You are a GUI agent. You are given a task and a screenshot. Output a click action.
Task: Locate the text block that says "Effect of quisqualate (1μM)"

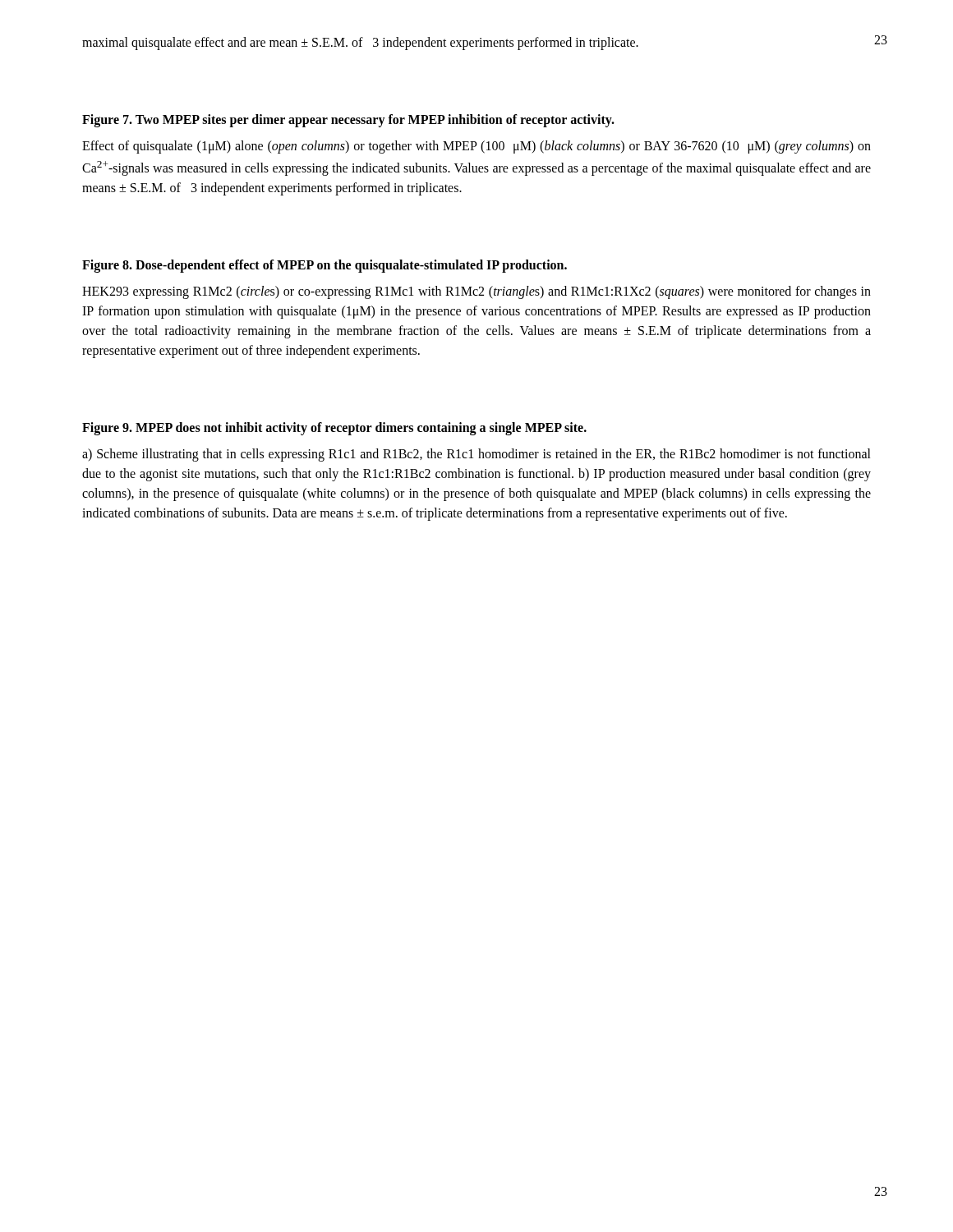click(476, 167)
